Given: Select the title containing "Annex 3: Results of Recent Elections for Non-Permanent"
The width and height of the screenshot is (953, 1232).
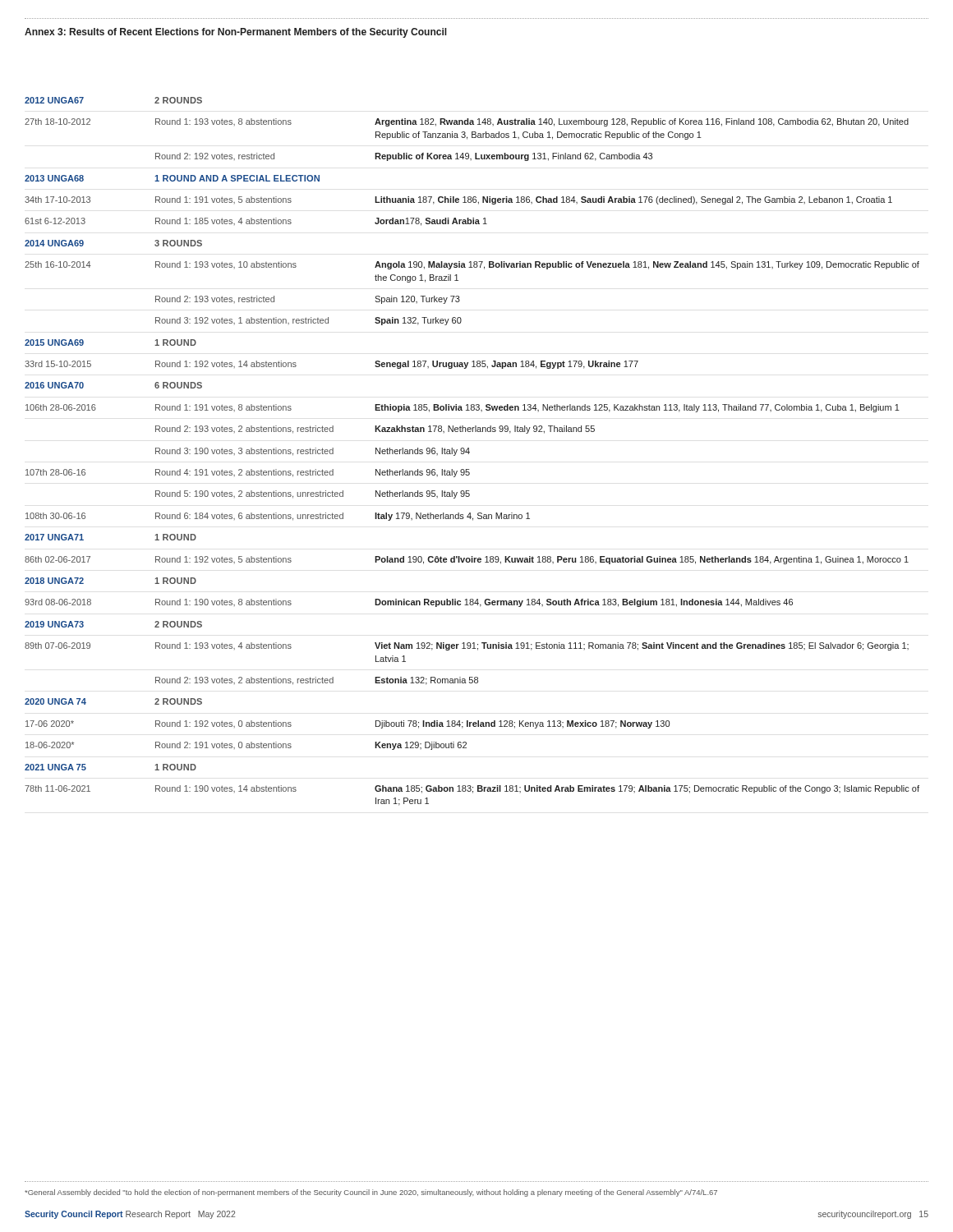Looking at the screenshot, I should click(x=236, y=32).
